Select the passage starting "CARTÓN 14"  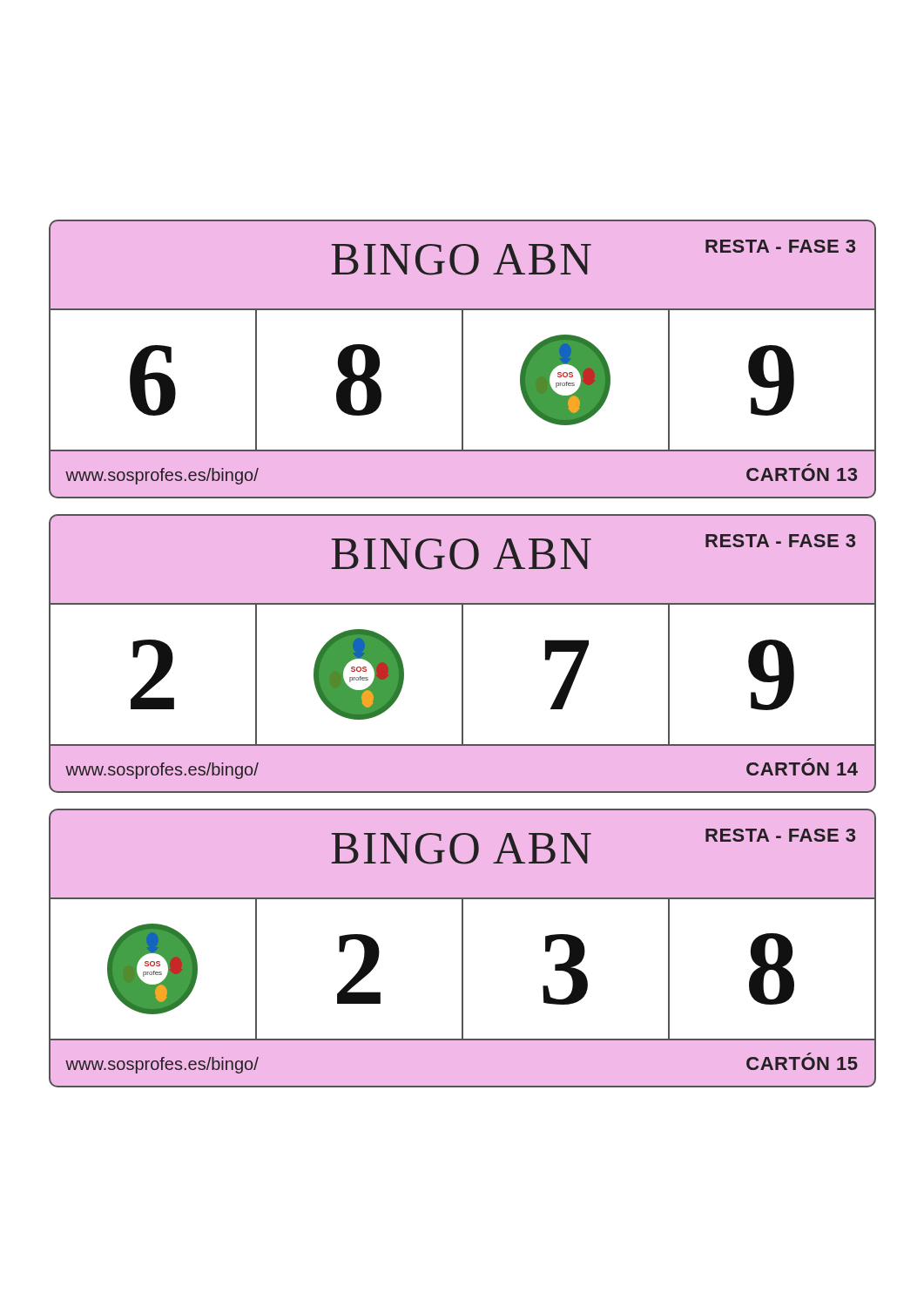pyautogui.click(x=802, y=769)
